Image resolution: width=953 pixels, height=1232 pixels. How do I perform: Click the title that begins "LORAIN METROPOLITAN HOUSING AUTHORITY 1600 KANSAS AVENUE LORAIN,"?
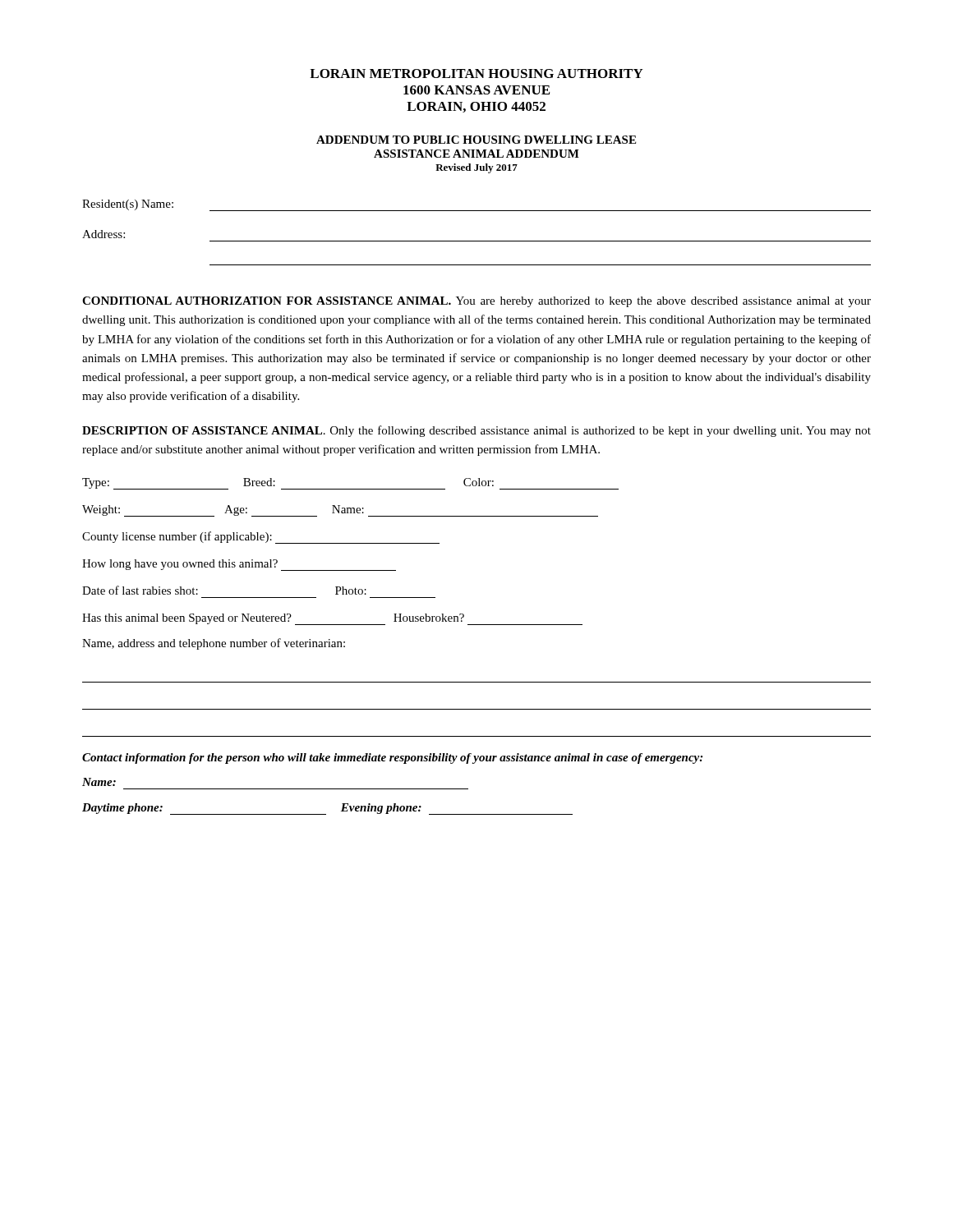(x=476, y=90)
